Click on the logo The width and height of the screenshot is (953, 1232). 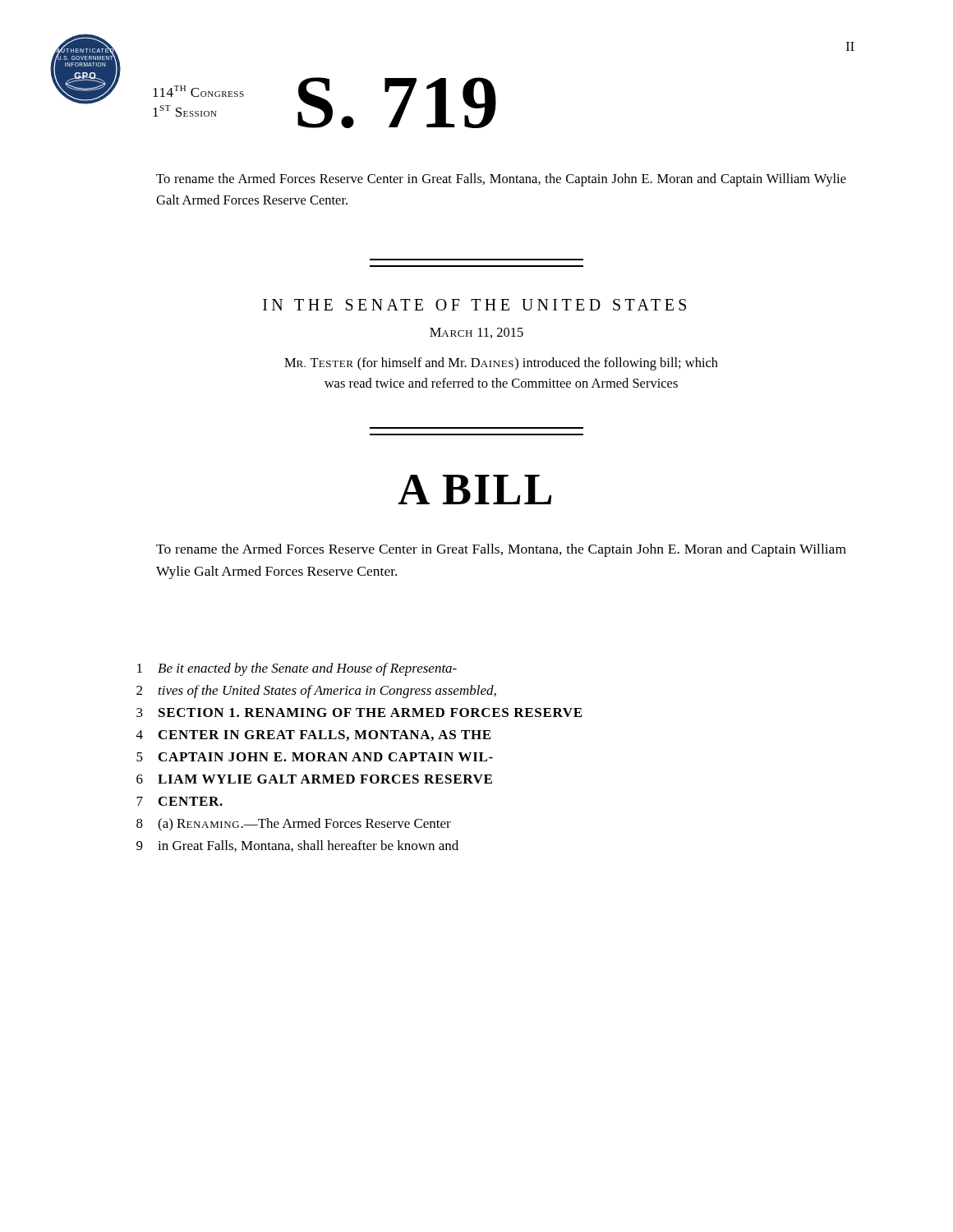pos(86,70)
